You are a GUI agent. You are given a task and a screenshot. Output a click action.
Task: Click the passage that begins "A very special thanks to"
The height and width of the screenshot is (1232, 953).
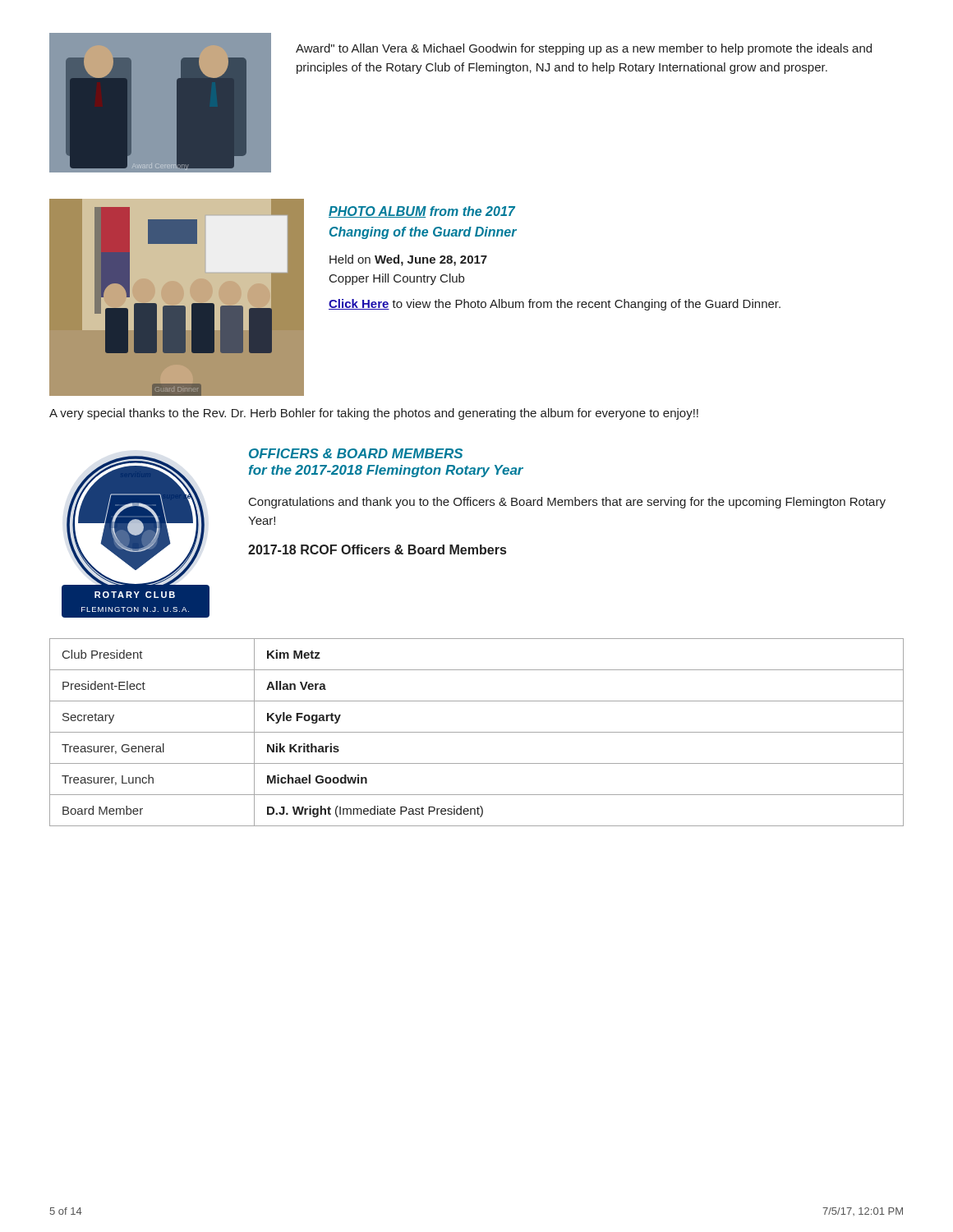[x=374, y=413]
